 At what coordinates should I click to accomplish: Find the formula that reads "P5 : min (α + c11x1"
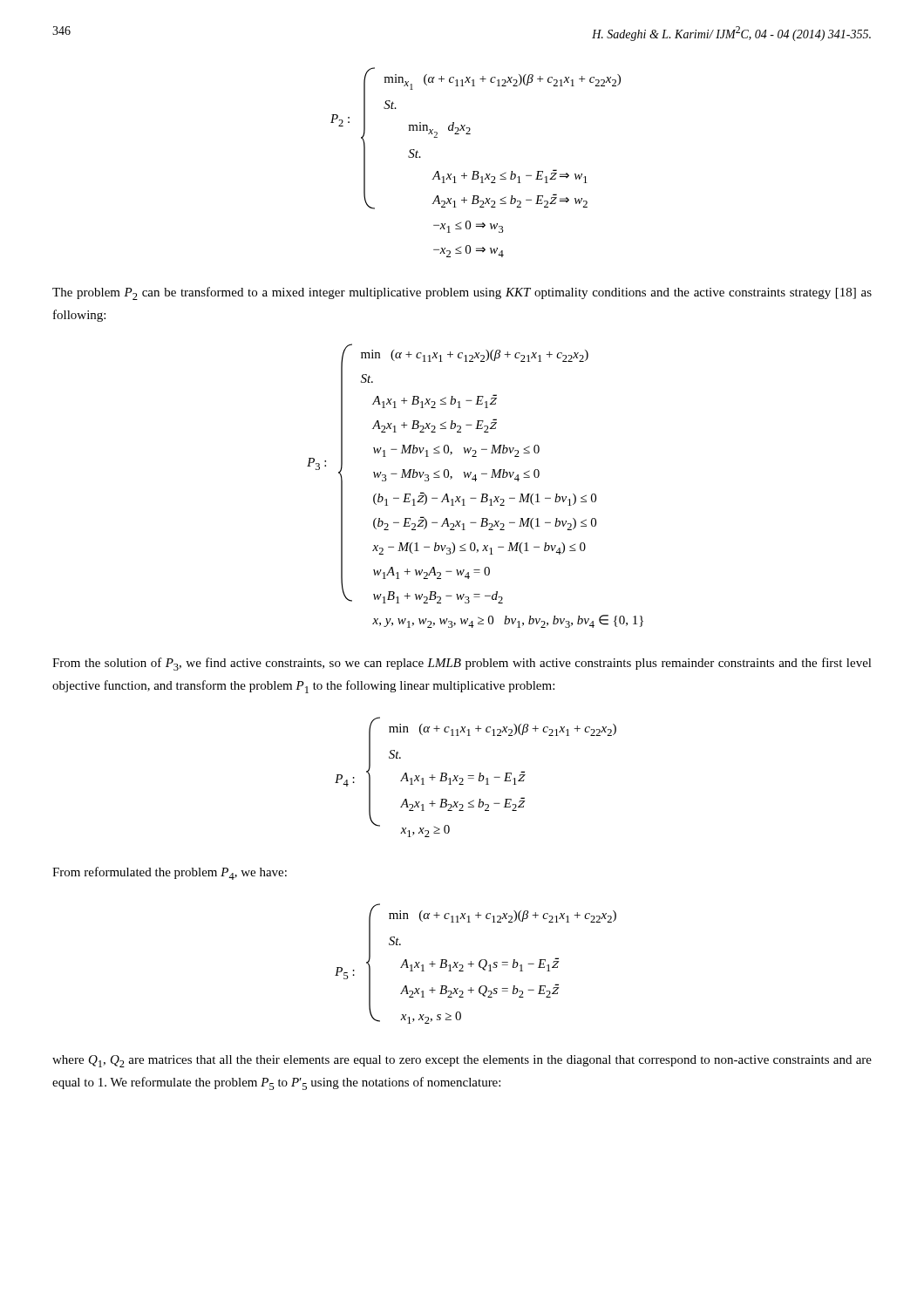point(462,966)
